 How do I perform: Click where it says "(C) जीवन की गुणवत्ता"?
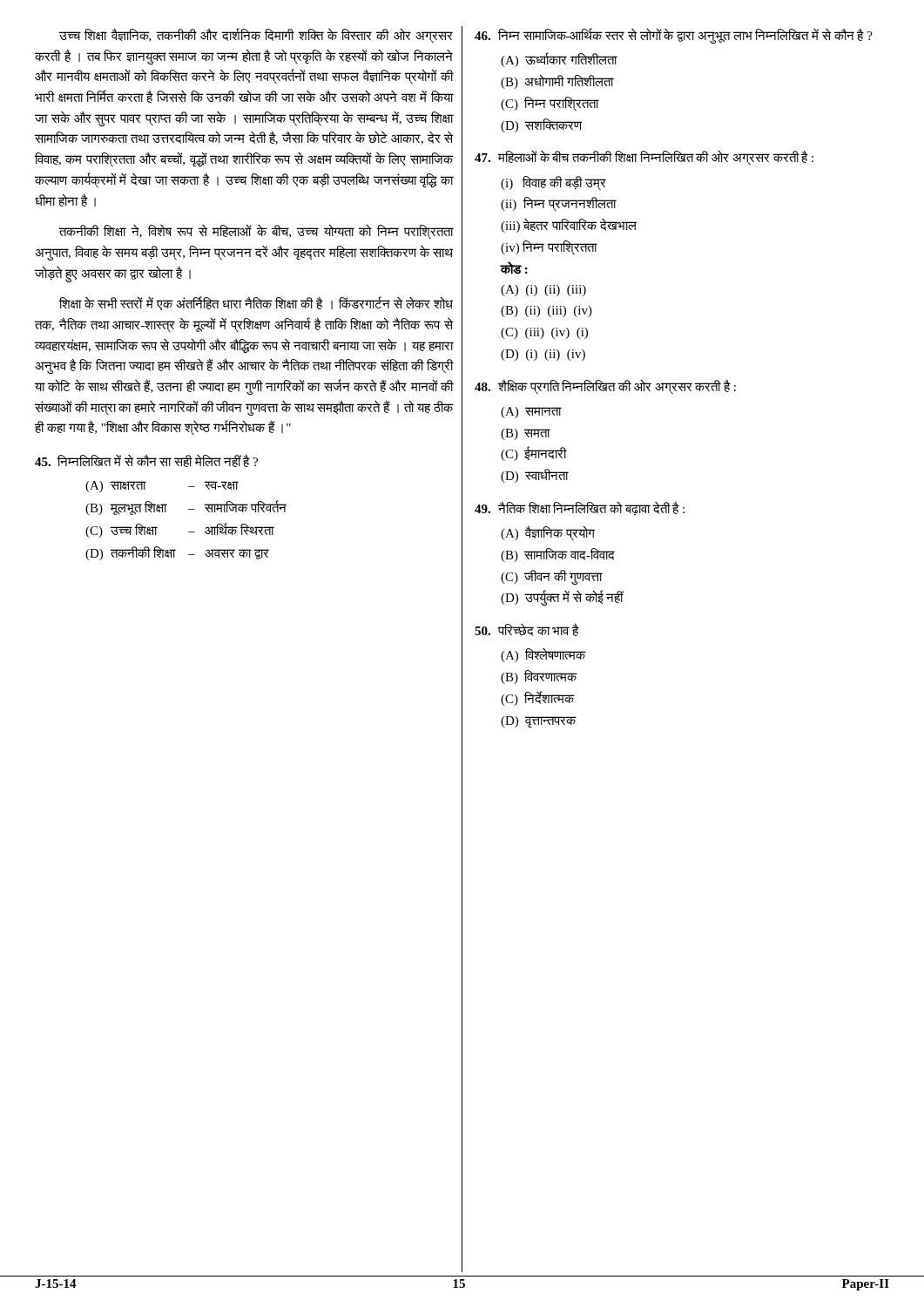click(x=551, y=576)
